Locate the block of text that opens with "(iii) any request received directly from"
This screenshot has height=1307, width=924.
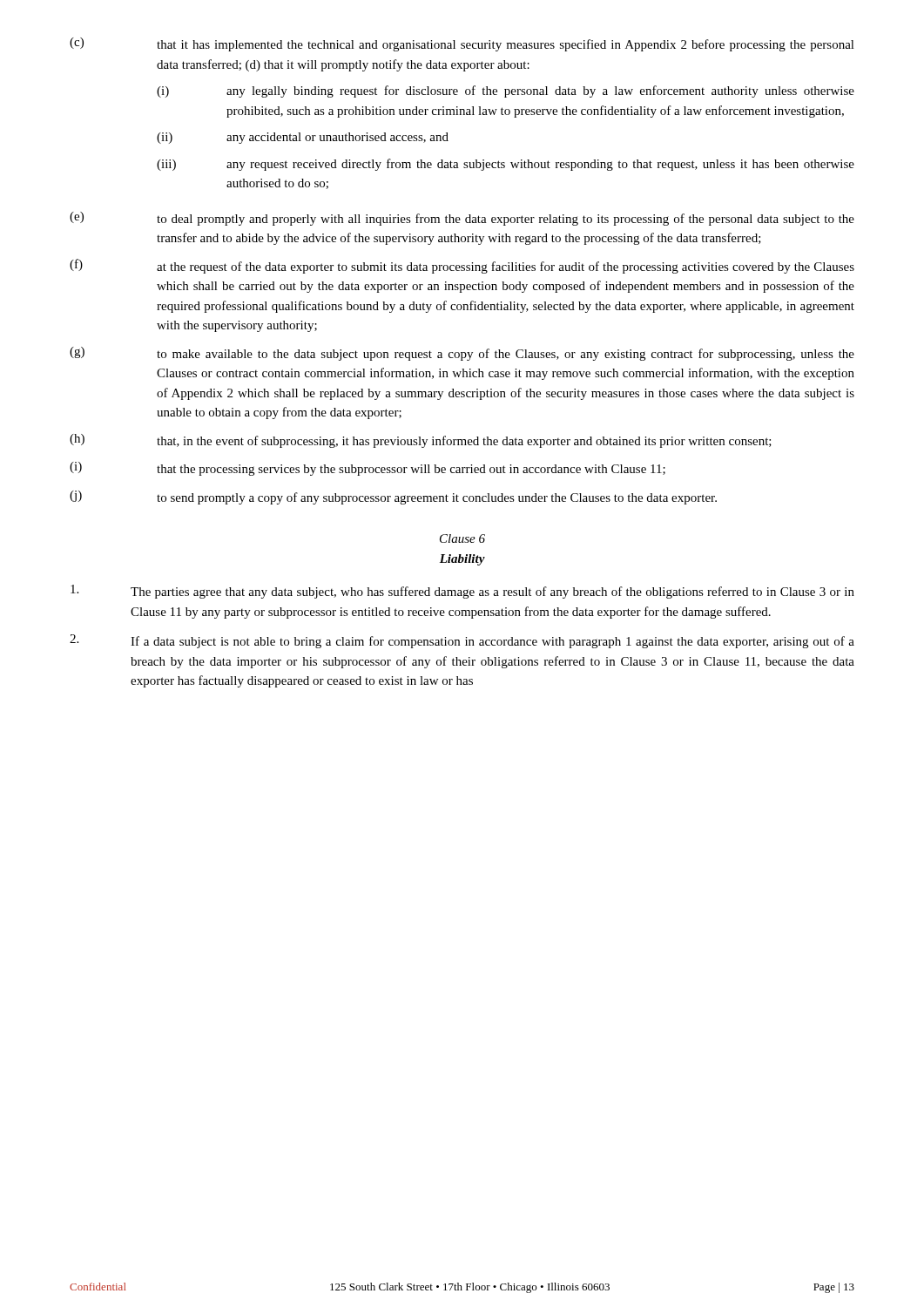click(x=506, y=173)
